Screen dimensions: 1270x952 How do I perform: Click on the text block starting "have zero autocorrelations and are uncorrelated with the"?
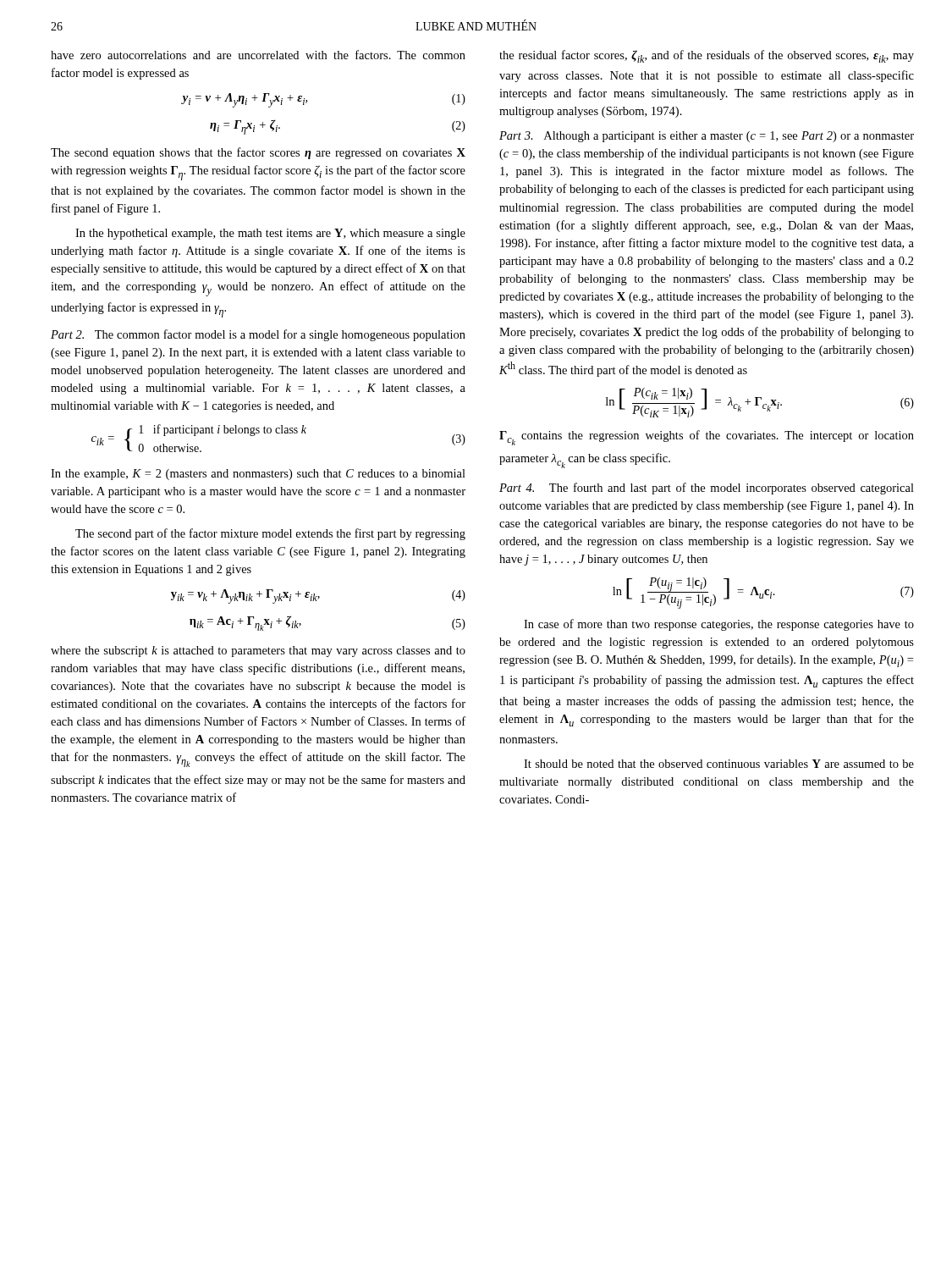coord(258,64)
